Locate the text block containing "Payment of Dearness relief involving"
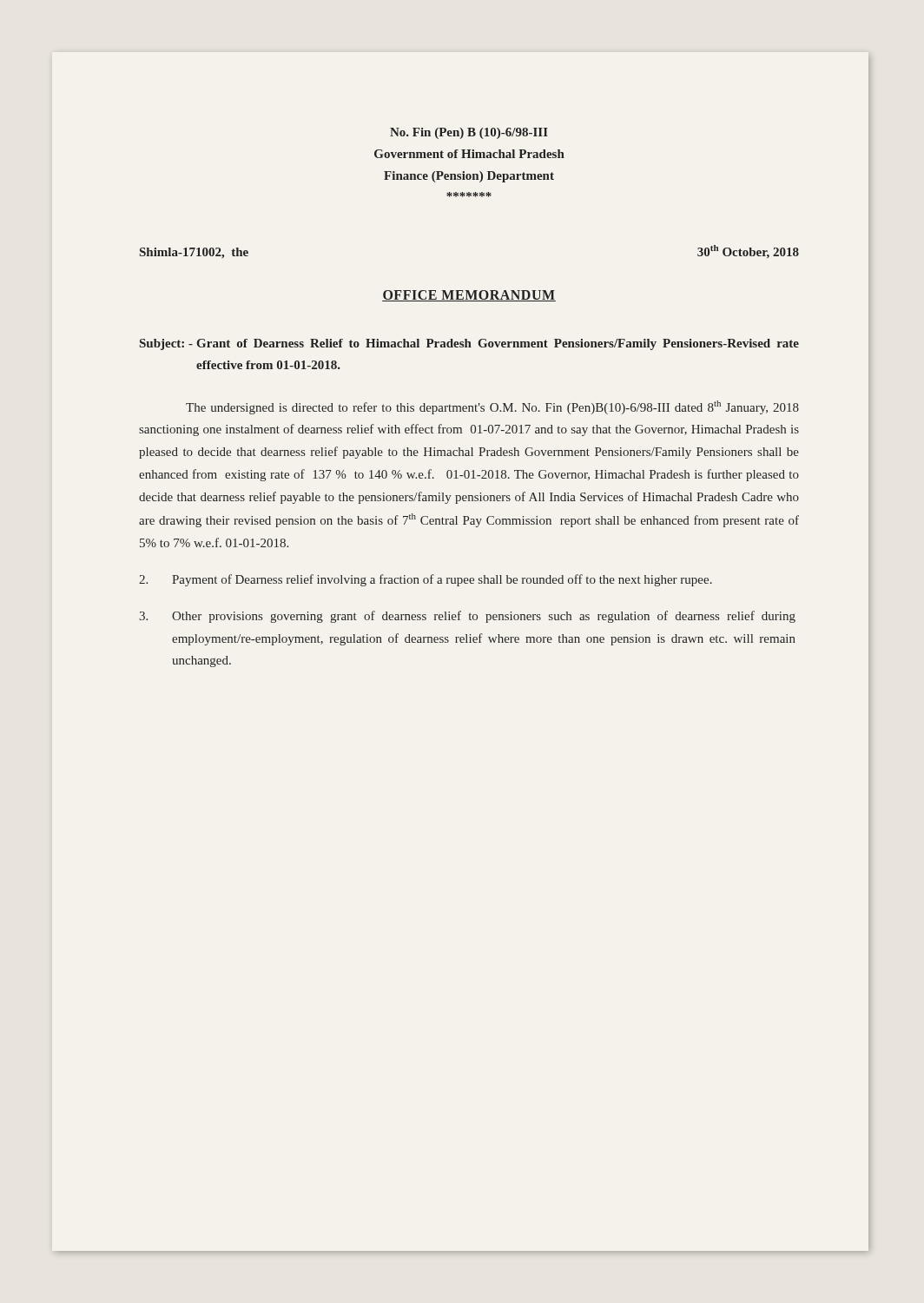The height and width of the screenshot is (1303, 924). pos(467,580)
